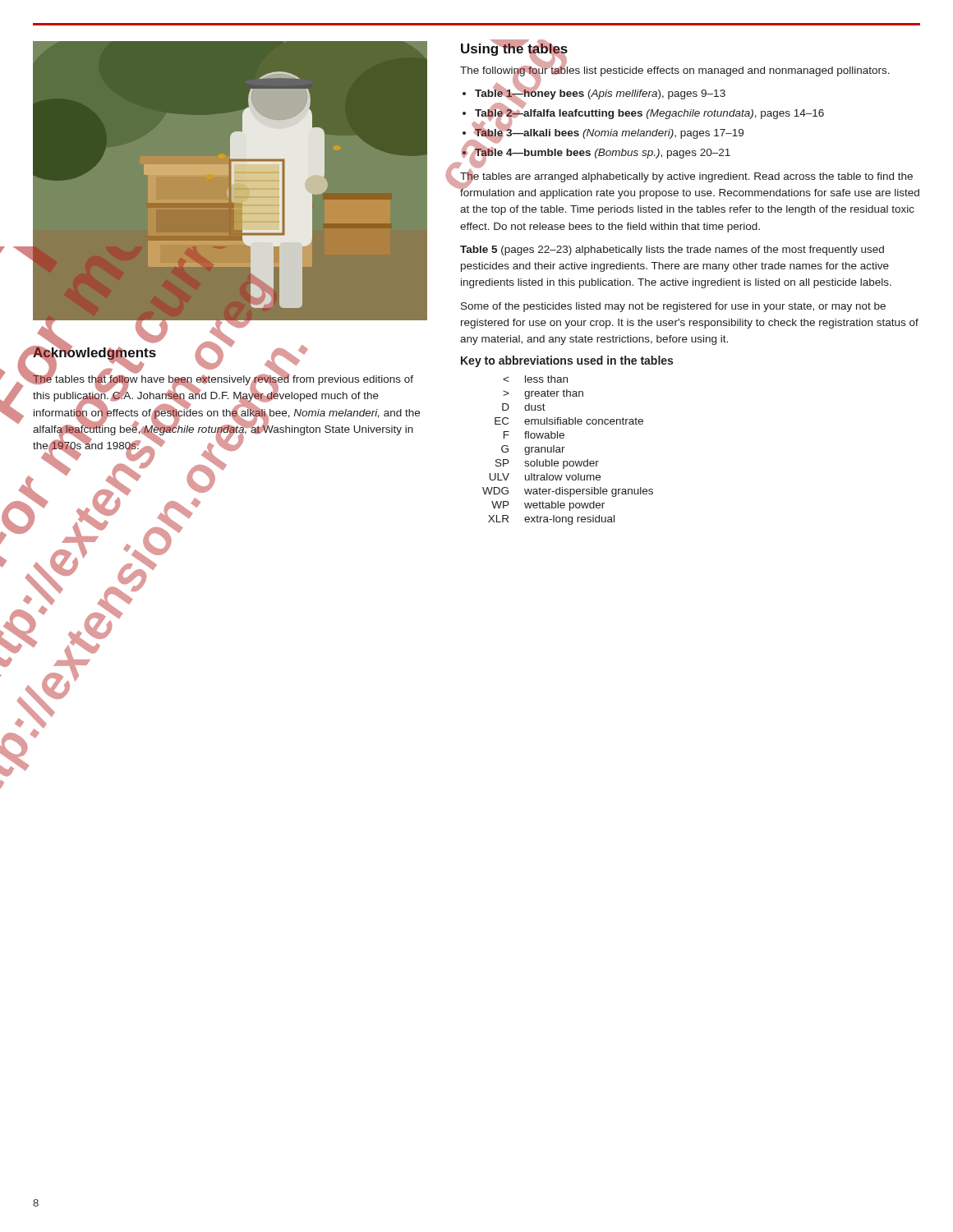
Task: Find the text block that reads "The following four tables list"
Action: 690,71
